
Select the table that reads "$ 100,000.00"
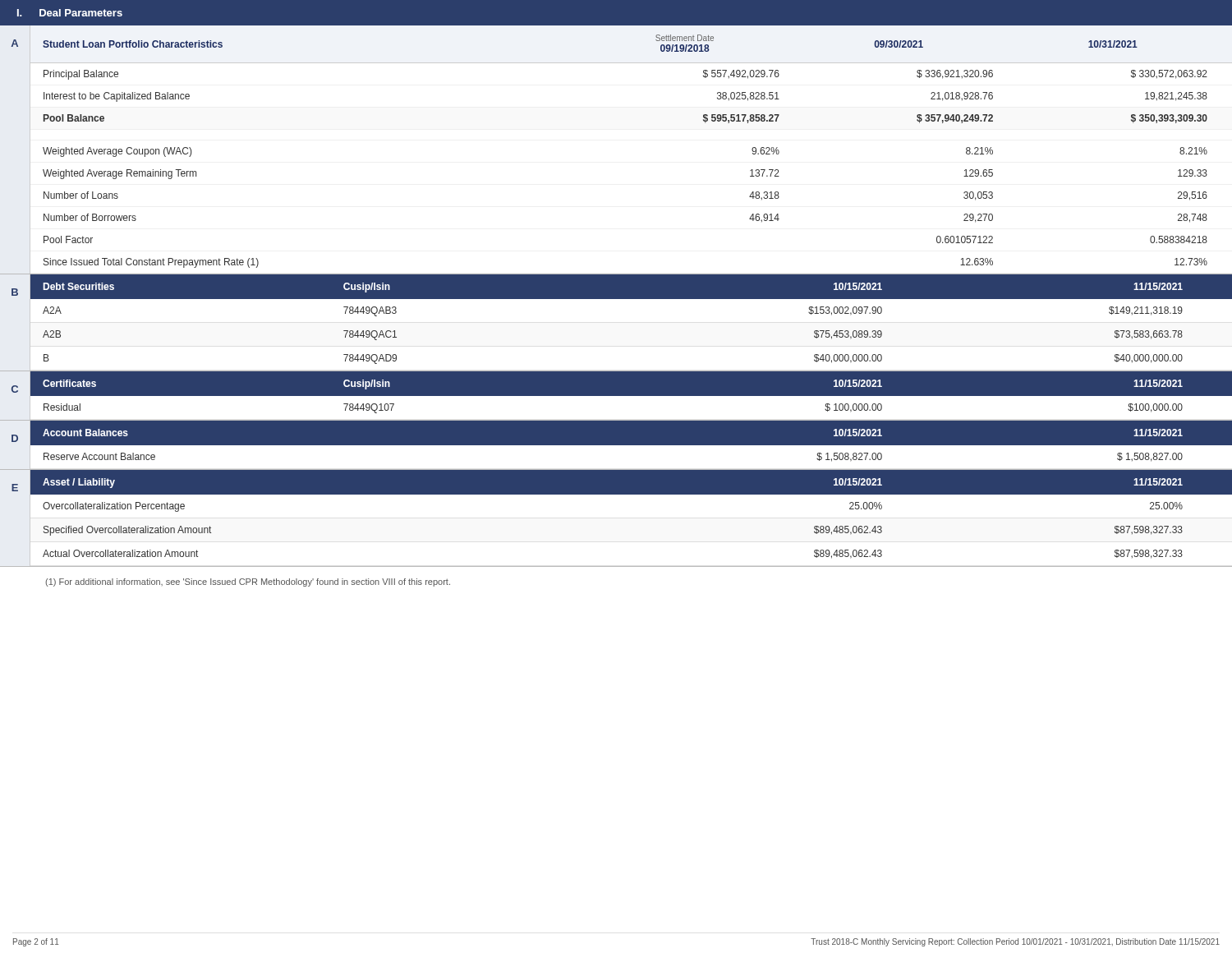631,396
